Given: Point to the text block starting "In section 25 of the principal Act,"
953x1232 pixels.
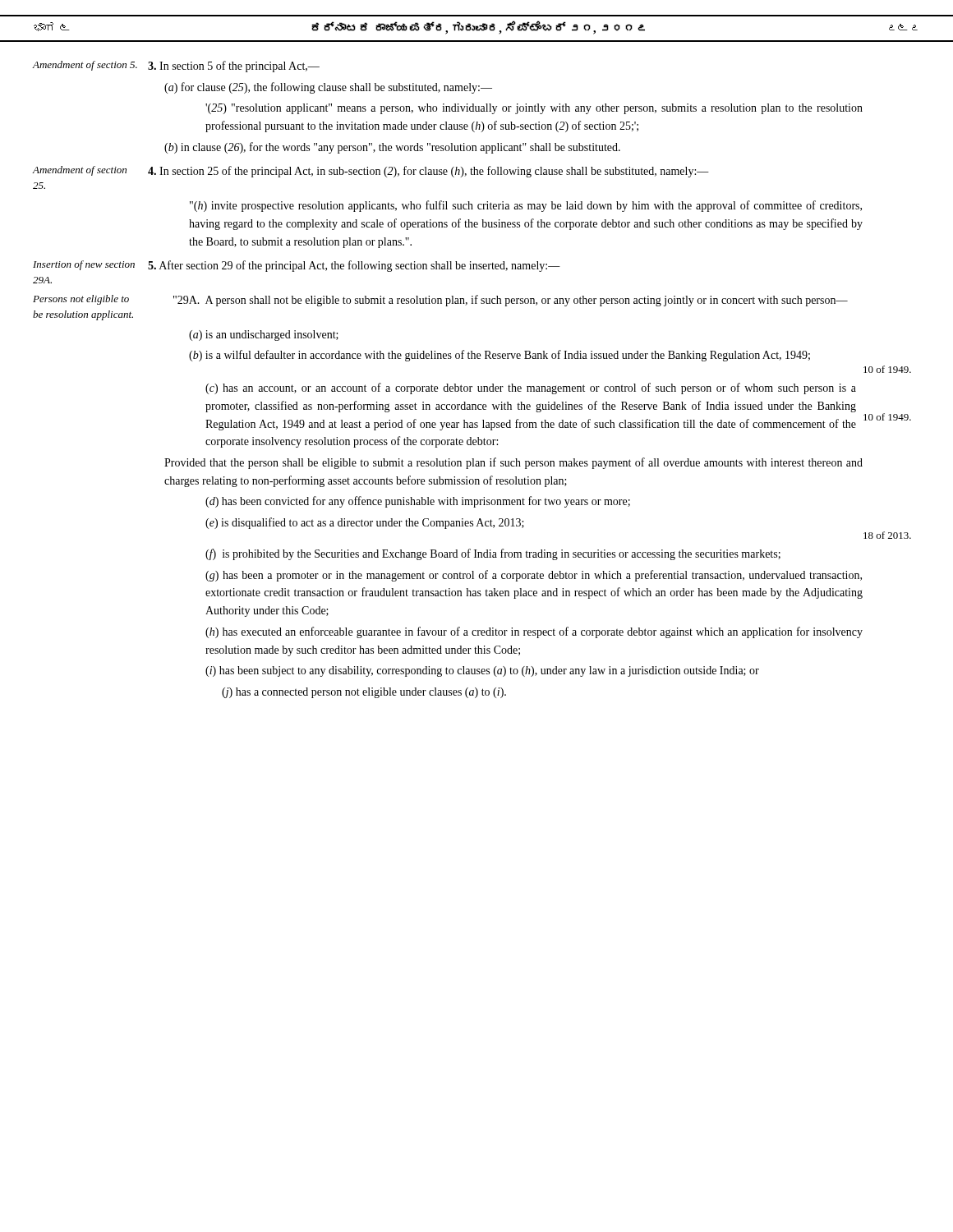Looking at the screenshot, I should (428, 172).
